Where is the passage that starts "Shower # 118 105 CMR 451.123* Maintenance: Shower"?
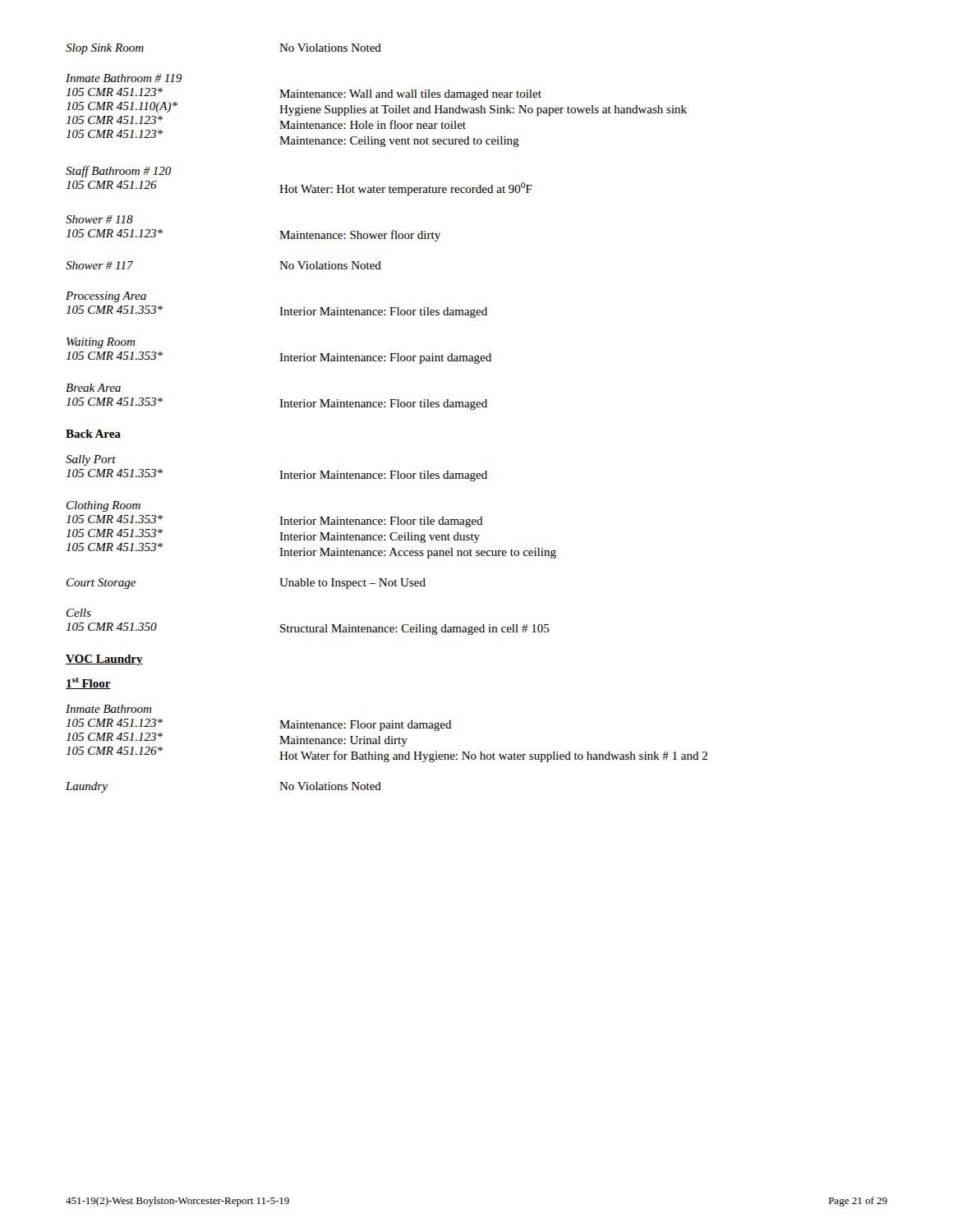 pyautogui.click(x=99, y=219)
